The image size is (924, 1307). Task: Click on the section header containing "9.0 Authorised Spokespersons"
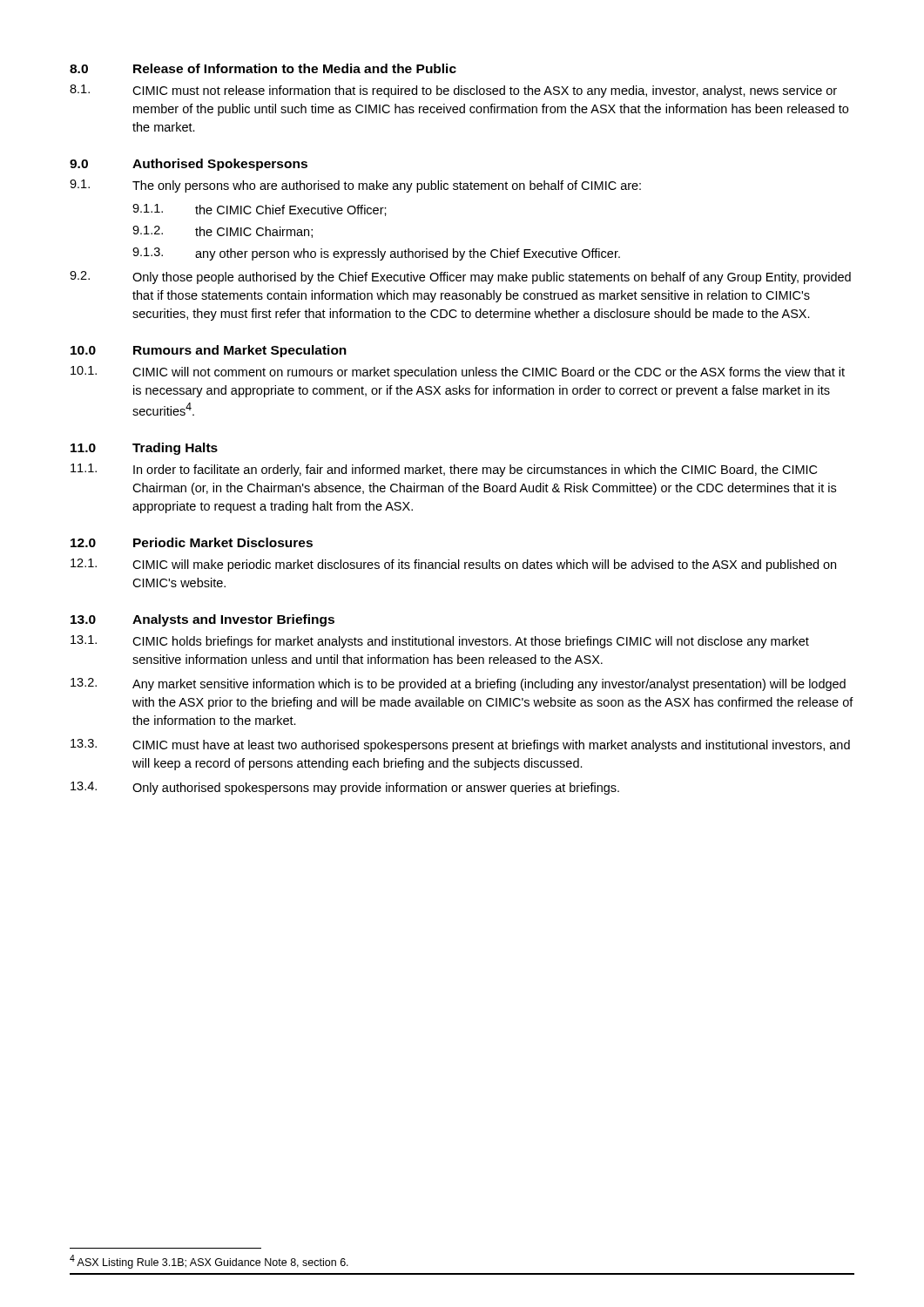coord(189,164)
